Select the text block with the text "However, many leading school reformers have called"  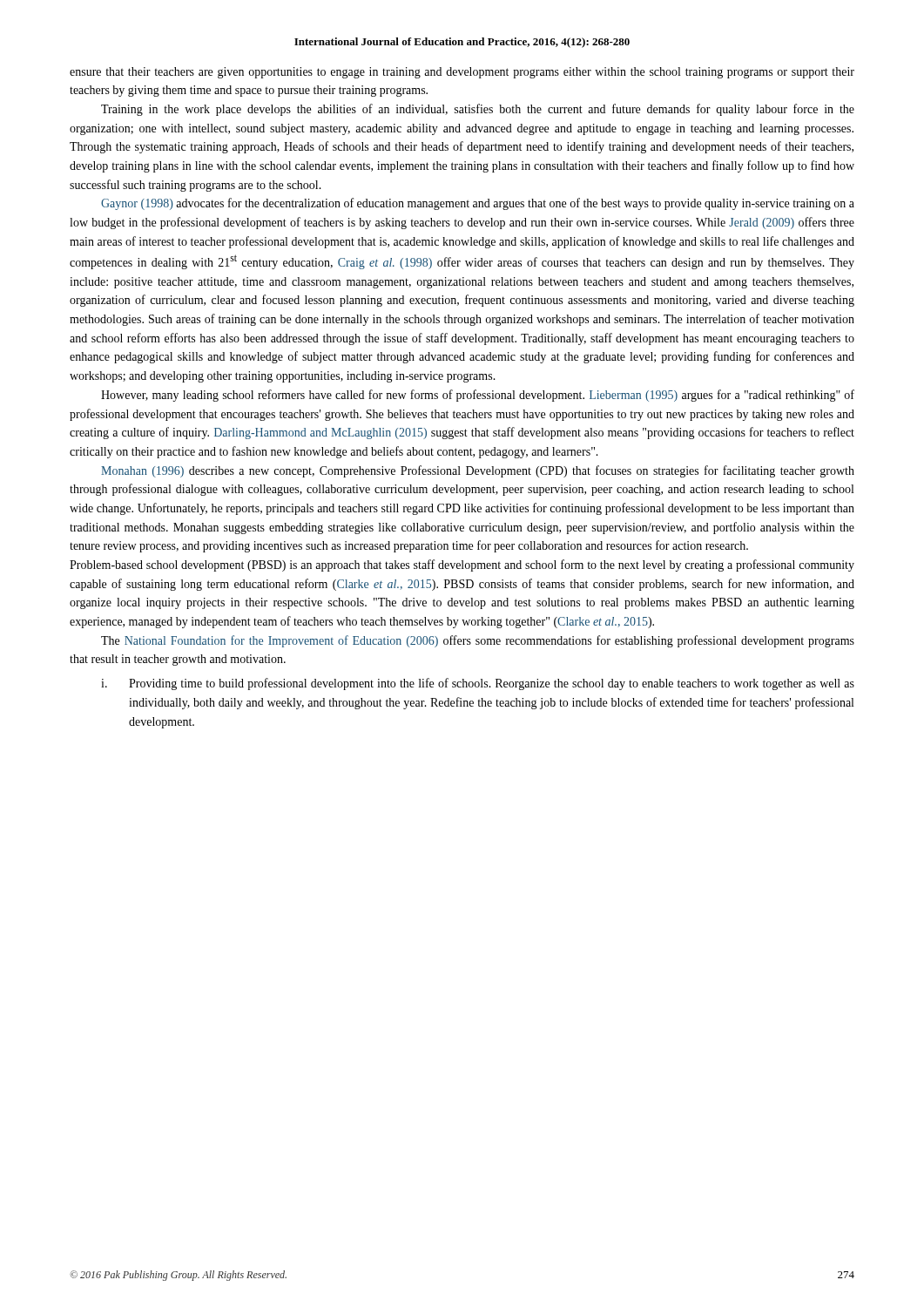462,424
